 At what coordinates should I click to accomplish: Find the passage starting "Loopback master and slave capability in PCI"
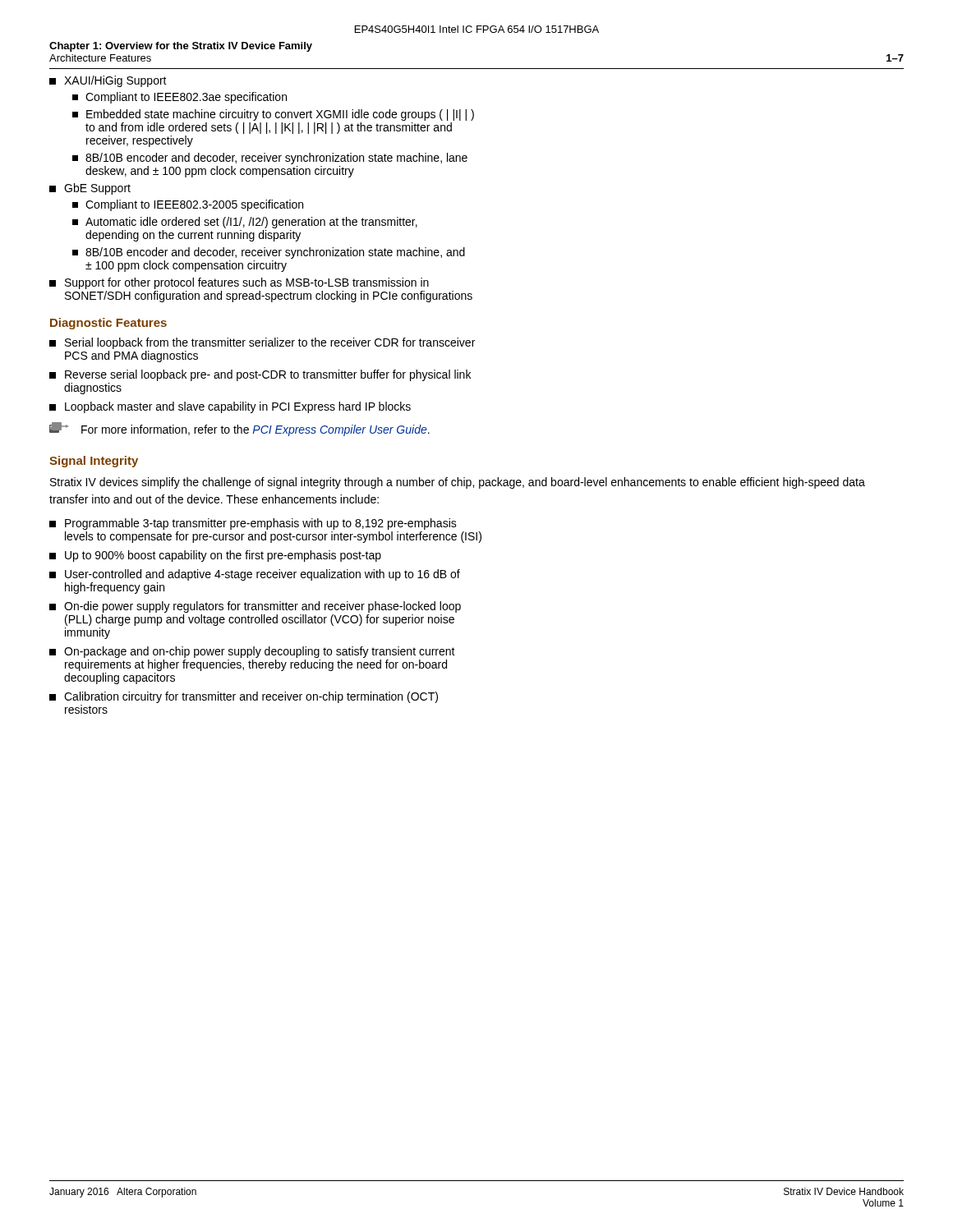(230, 407)
